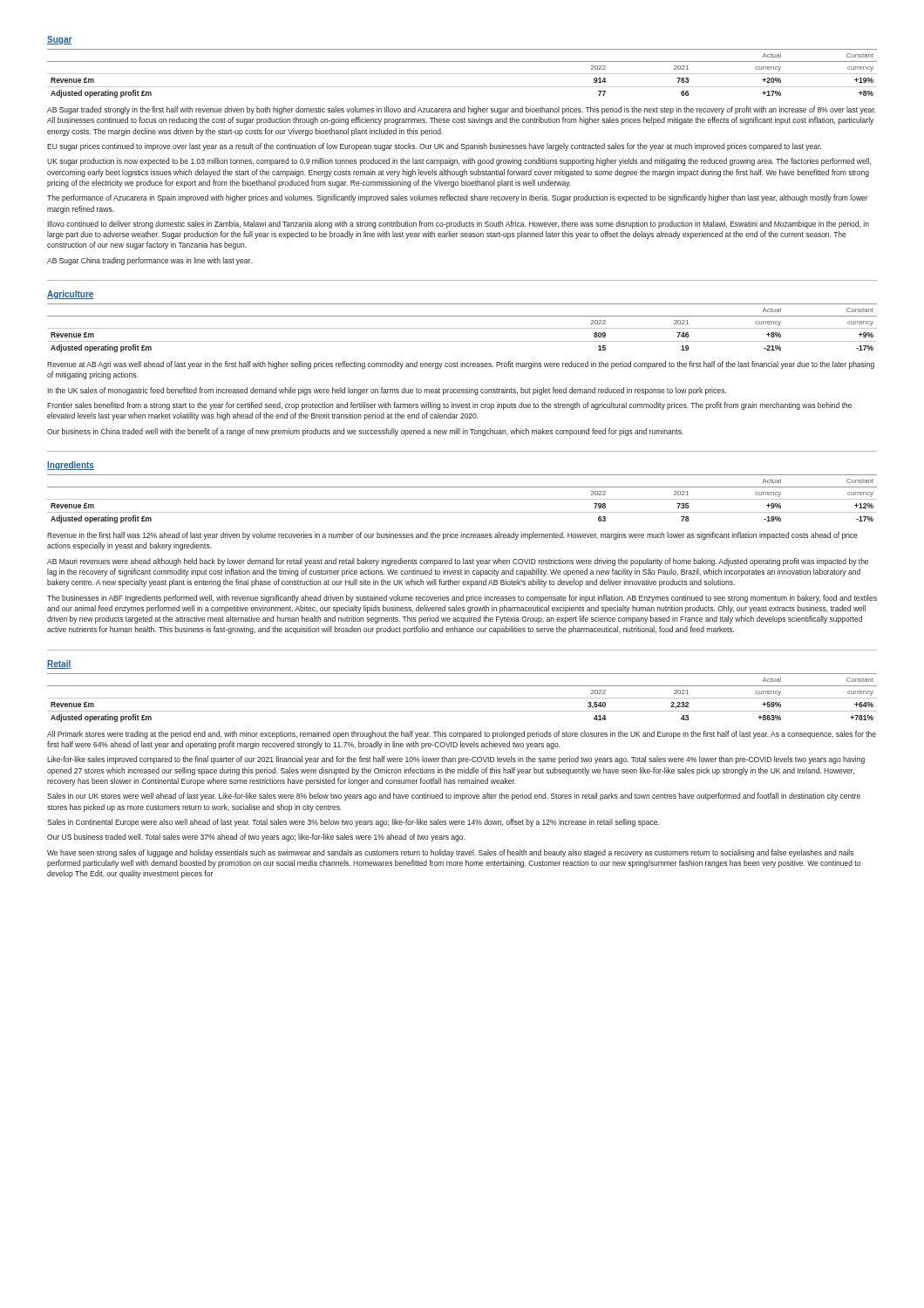
Task: Point to the element starting "Revenue at AB Agri was well ahead of"
Action: 461,370
